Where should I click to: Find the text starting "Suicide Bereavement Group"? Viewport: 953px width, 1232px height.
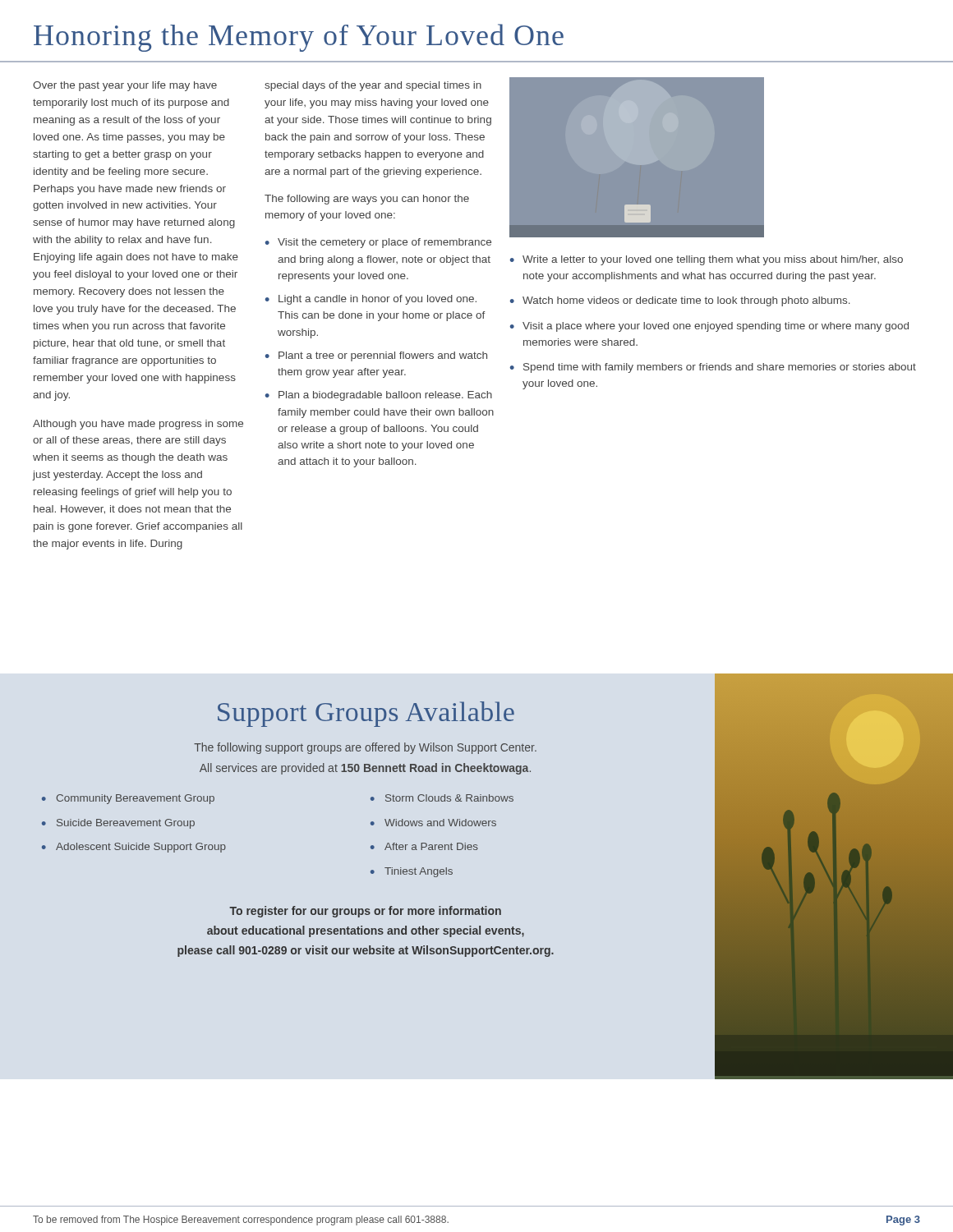point(126,822)
